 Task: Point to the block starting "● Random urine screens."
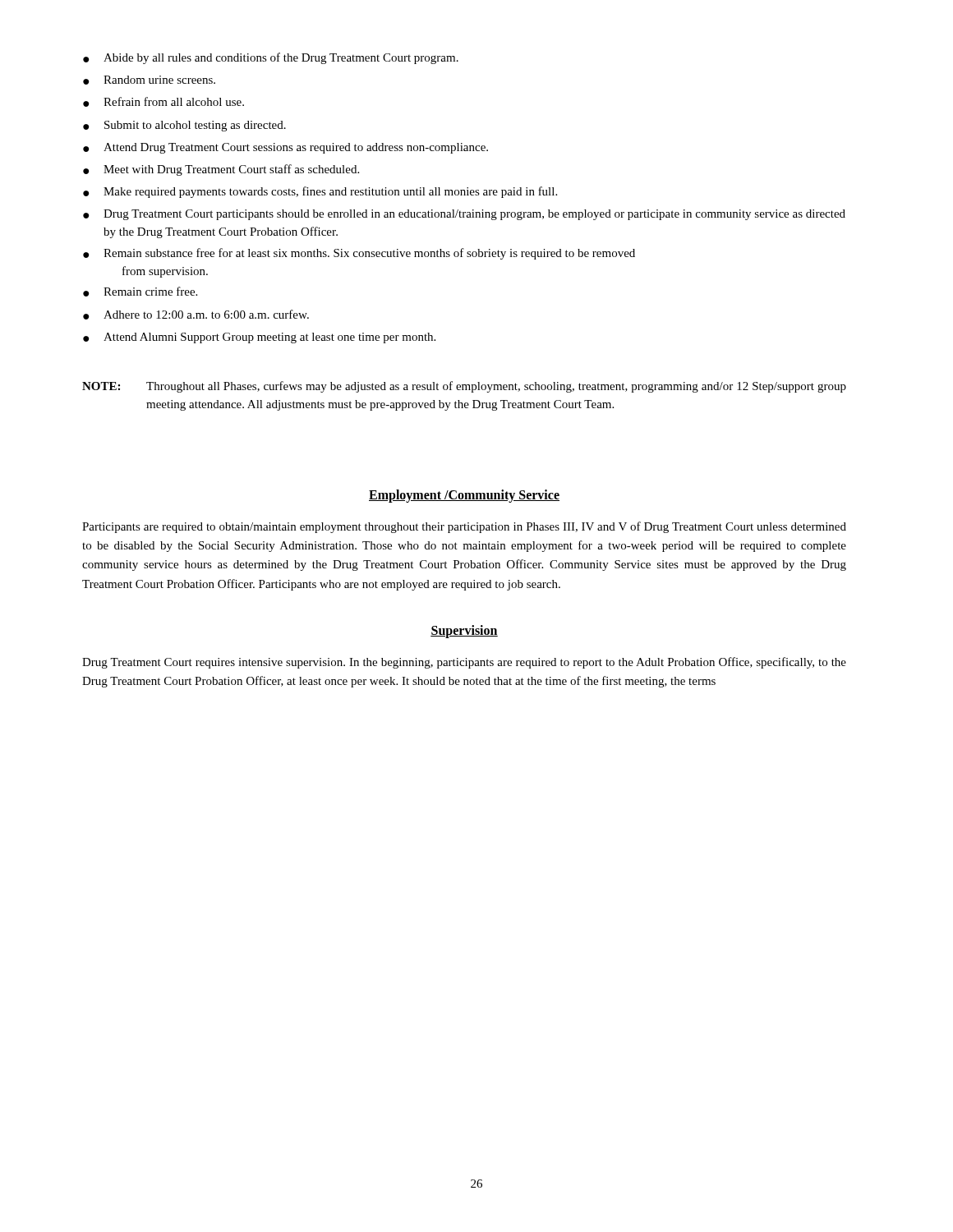click(x=149, y=80)
